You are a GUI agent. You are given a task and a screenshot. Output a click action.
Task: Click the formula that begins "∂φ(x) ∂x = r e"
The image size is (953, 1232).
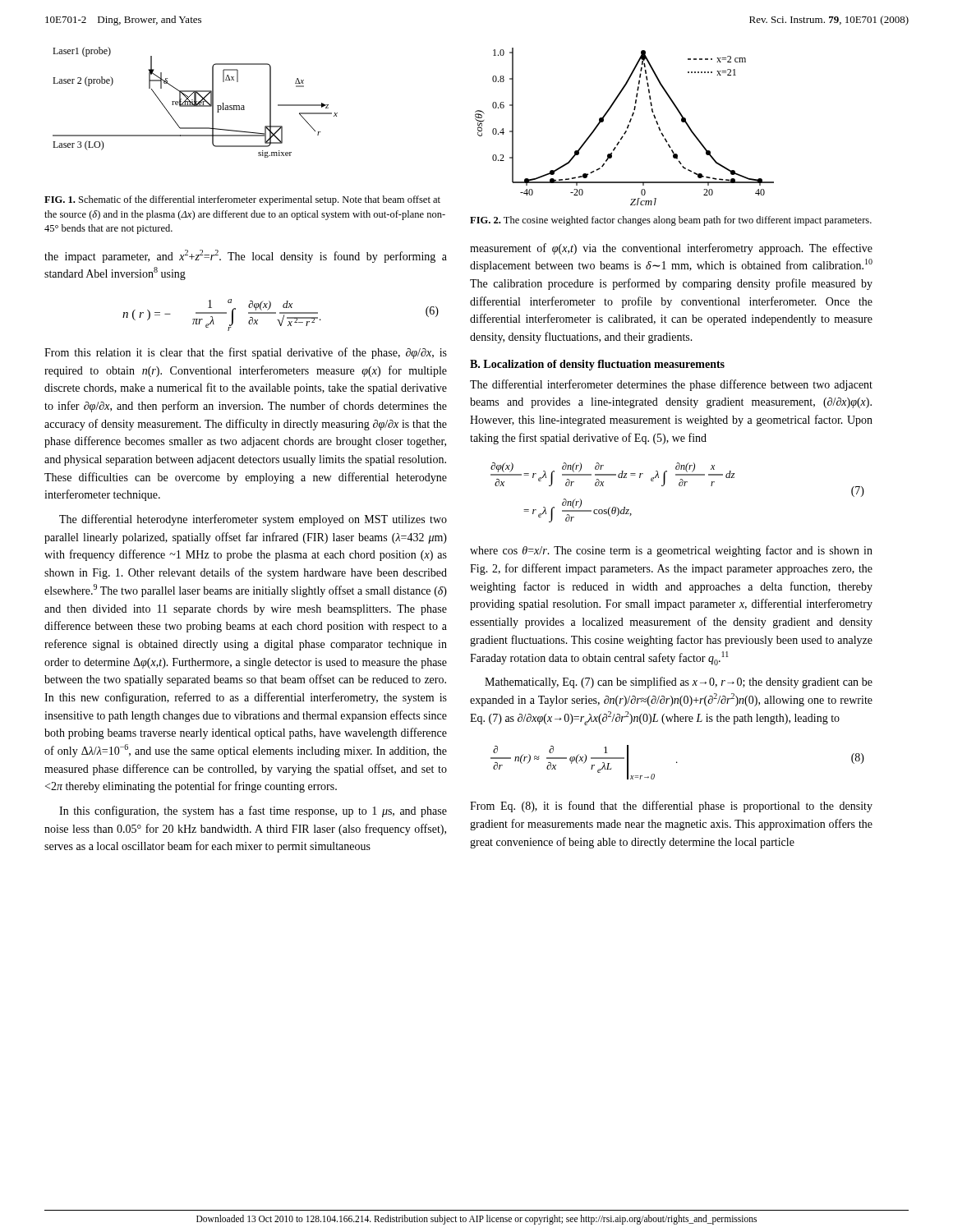(675, 495)
